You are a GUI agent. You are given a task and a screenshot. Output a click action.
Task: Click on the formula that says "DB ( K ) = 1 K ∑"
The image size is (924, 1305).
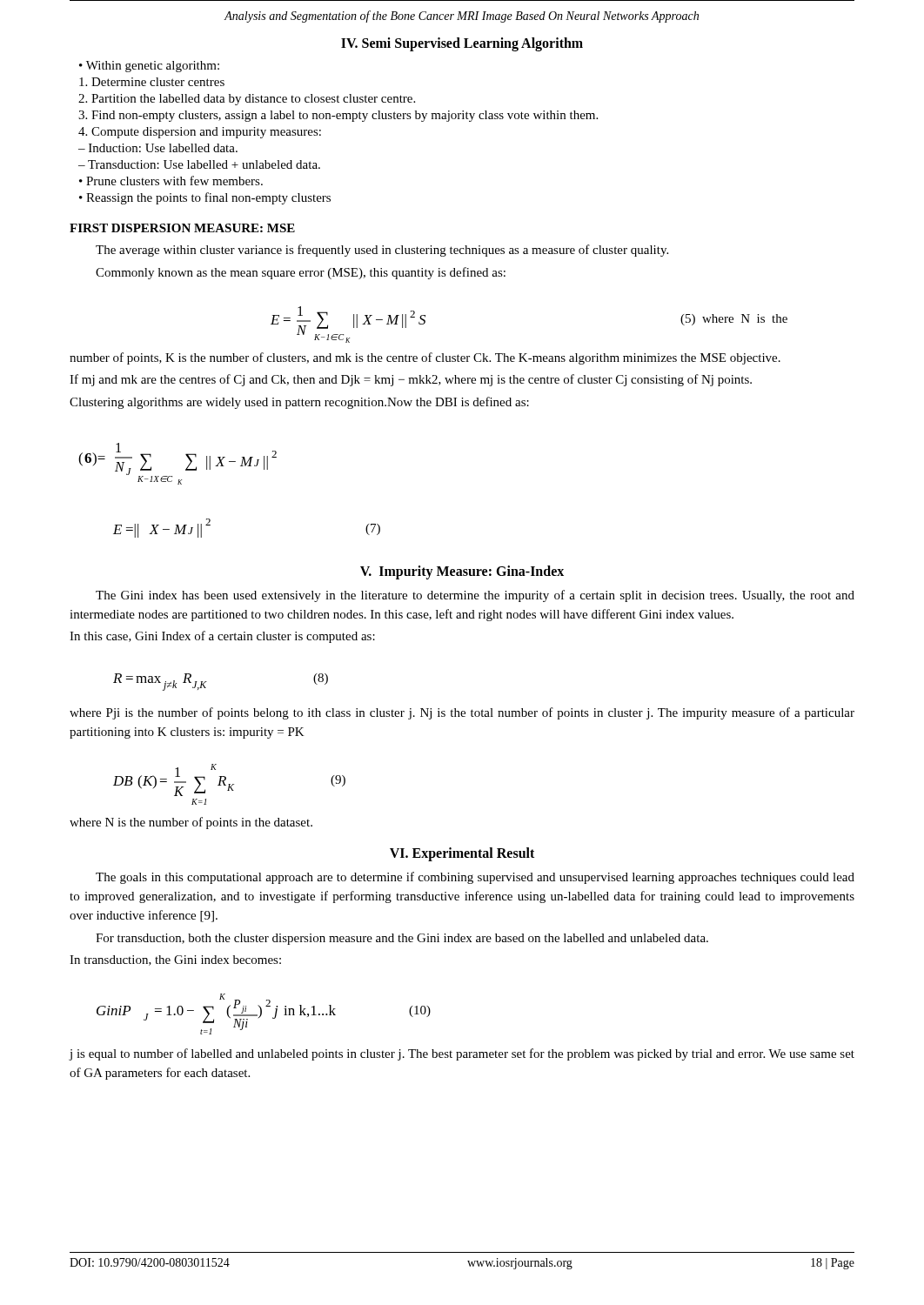click(x=225, y=780)
